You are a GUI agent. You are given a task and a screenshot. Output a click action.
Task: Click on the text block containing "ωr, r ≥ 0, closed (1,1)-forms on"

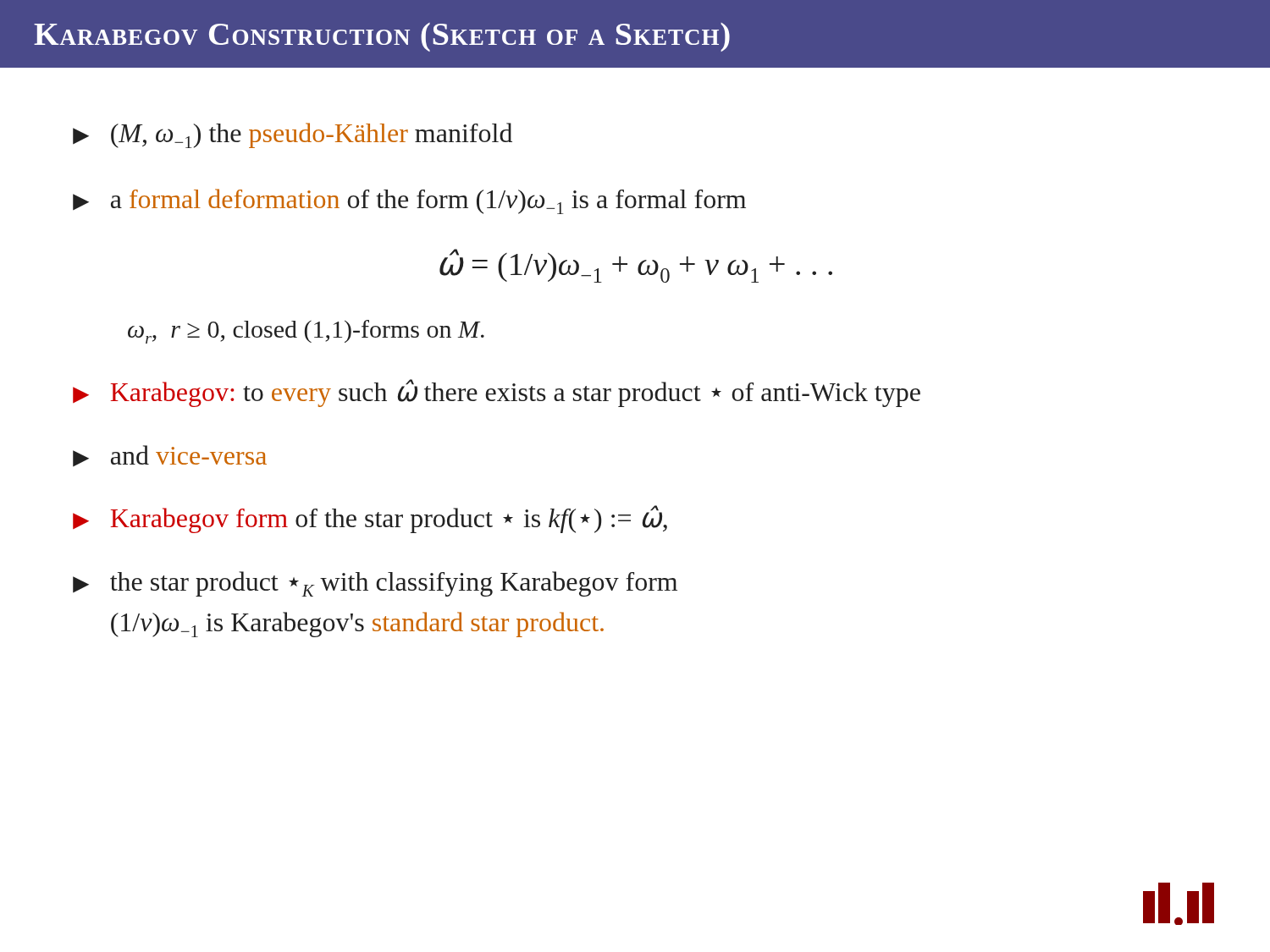[x=306, y=331]
